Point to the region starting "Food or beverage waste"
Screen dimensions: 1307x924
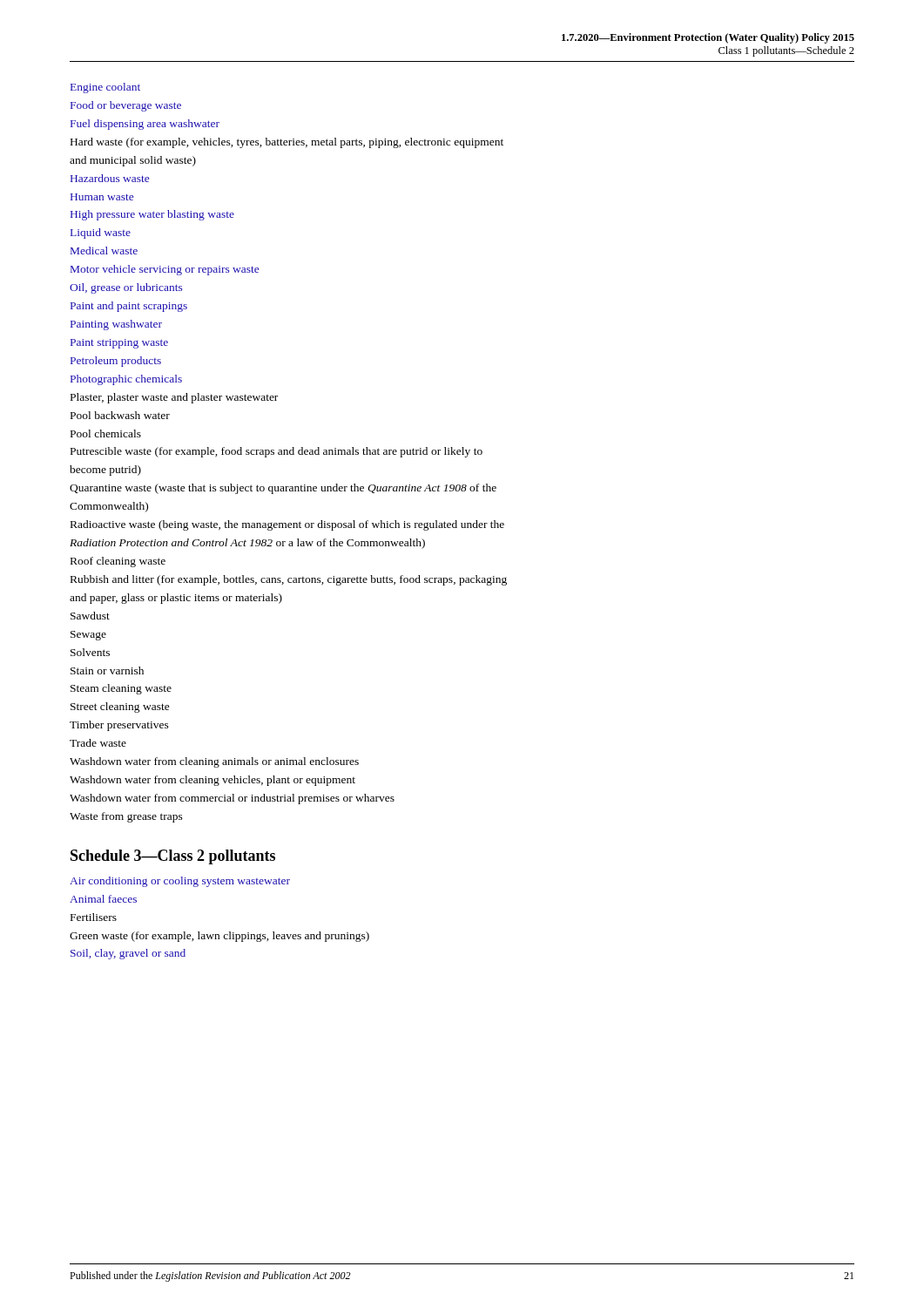click(x=126, y=105)
